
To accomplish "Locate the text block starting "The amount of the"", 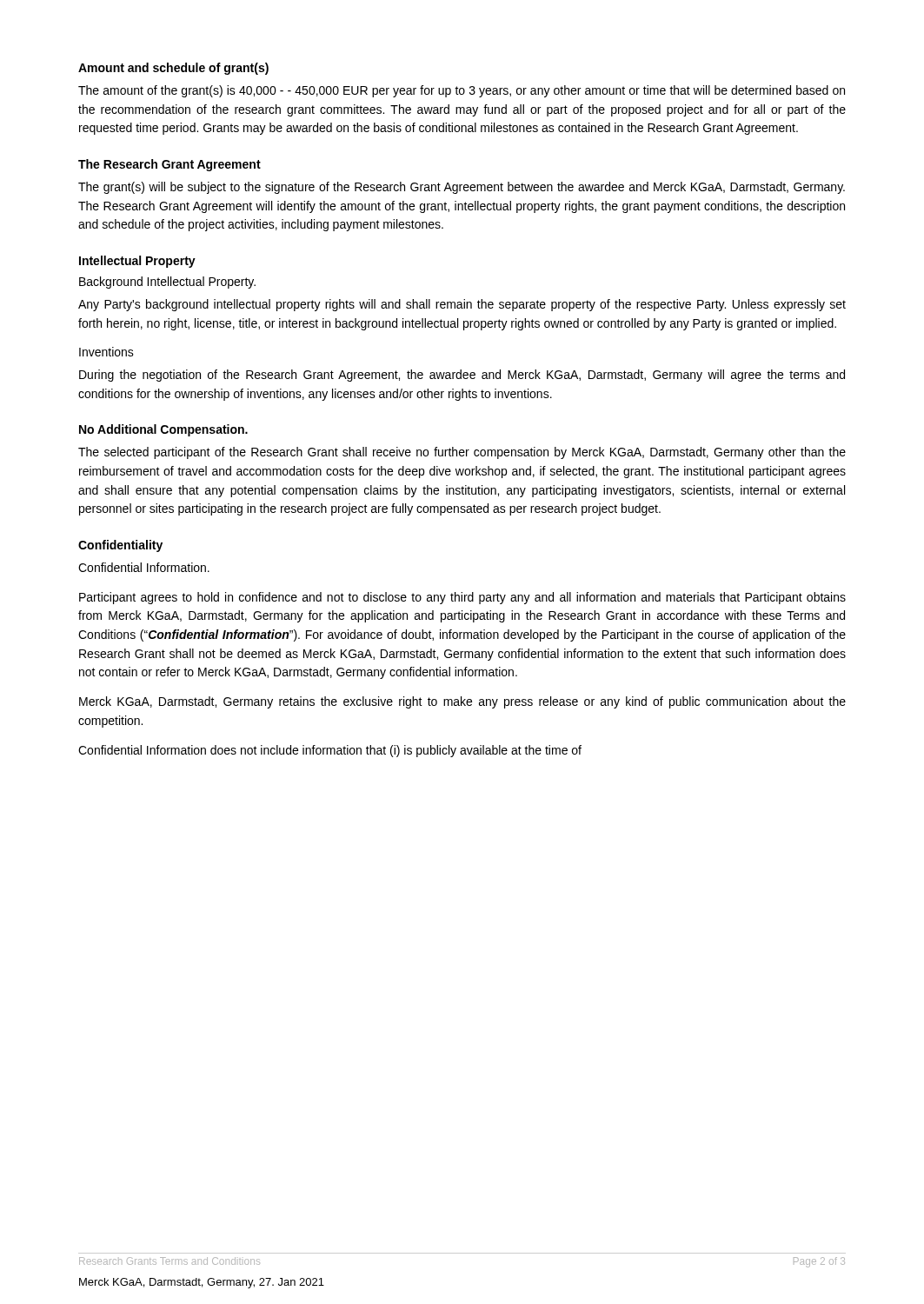I will point(462,109).
